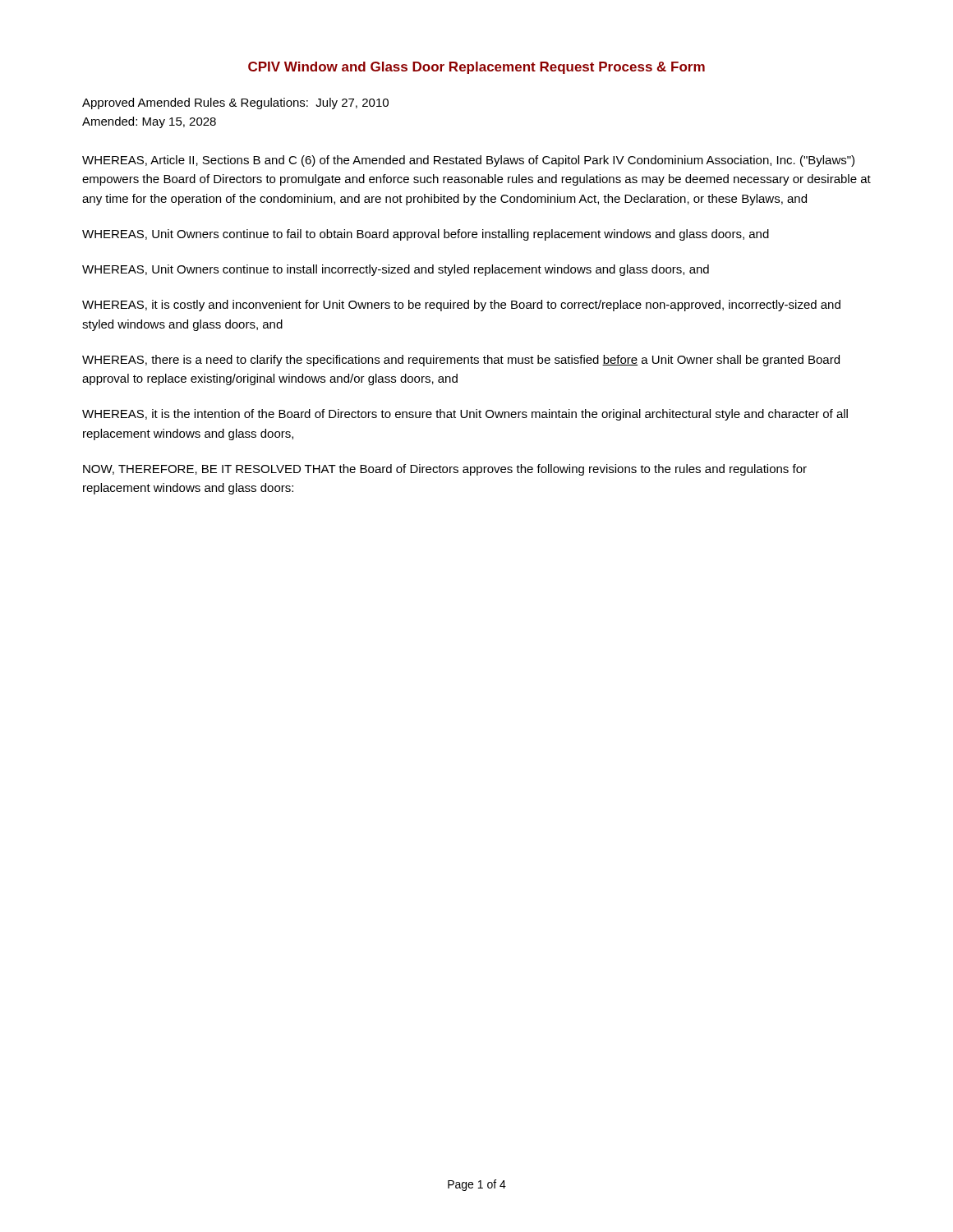Select the text block with the text "Approved Amended Rules & Regulations: July"
The height and width of the screenshot is (1232, 953).
pyautogui.click(x=236, y=111)
